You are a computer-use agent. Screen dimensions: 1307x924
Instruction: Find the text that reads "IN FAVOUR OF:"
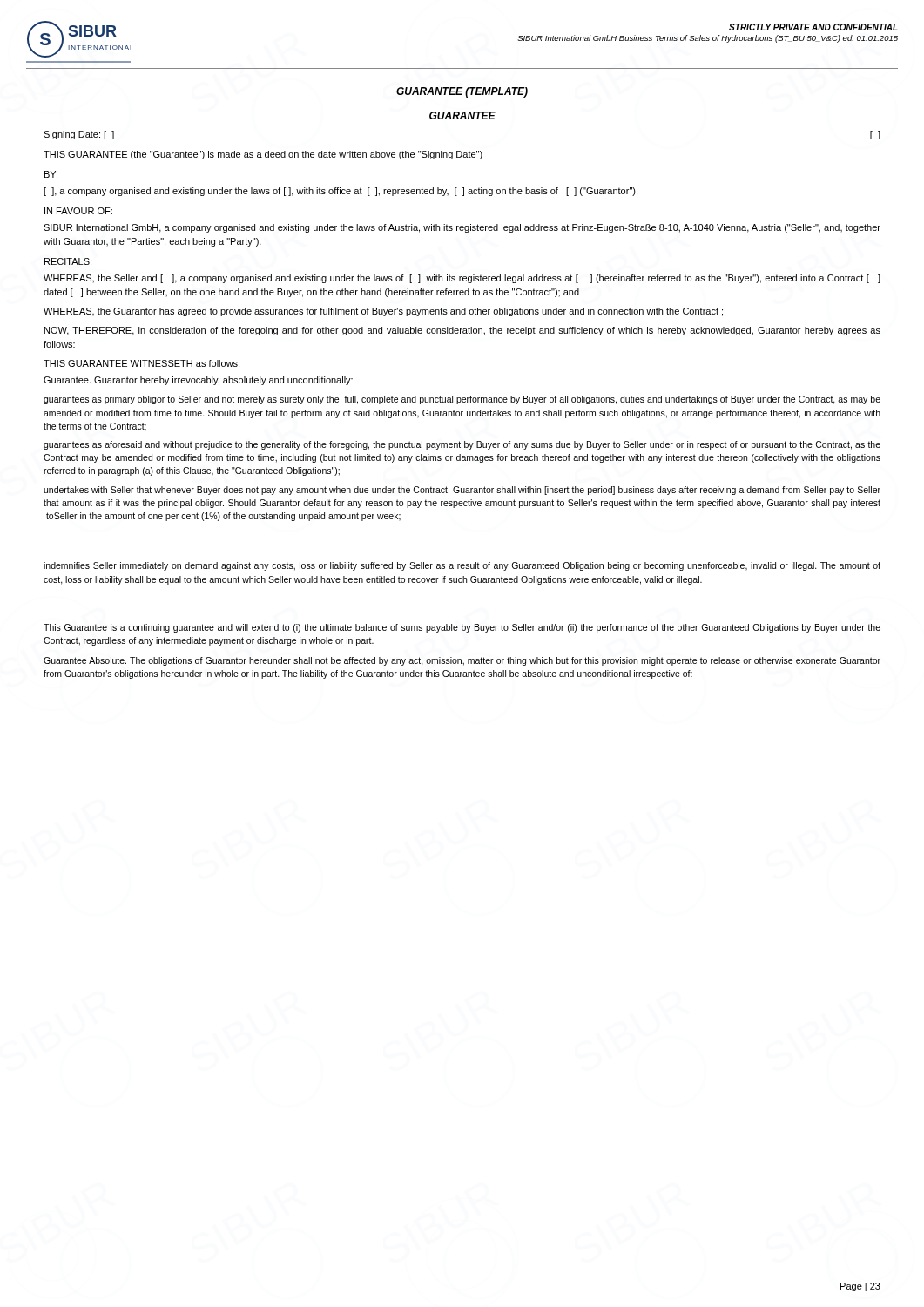pos(78,211)
